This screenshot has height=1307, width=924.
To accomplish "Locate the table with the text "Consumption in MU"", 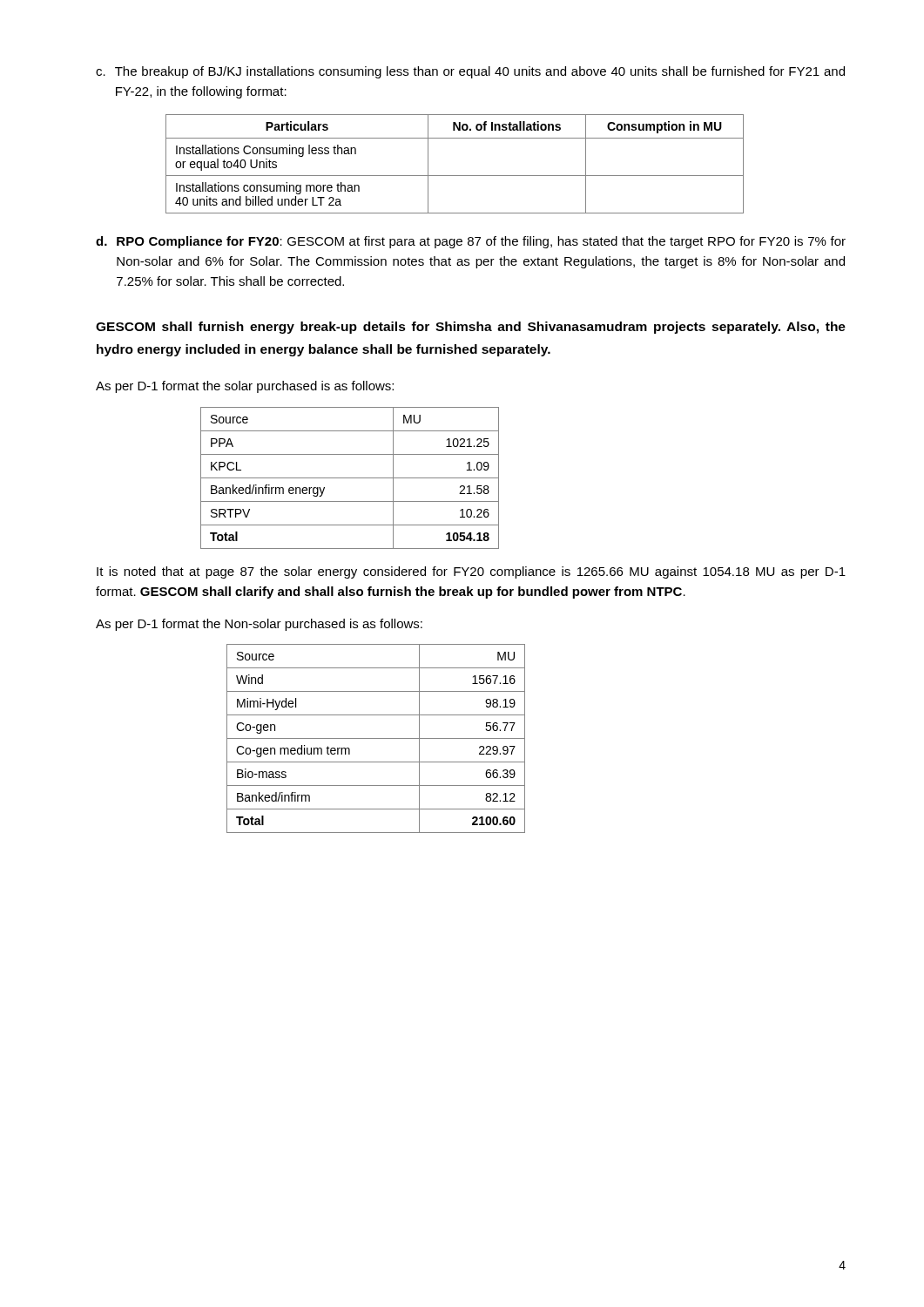I will pyautogui.click(x=506, y=163).
